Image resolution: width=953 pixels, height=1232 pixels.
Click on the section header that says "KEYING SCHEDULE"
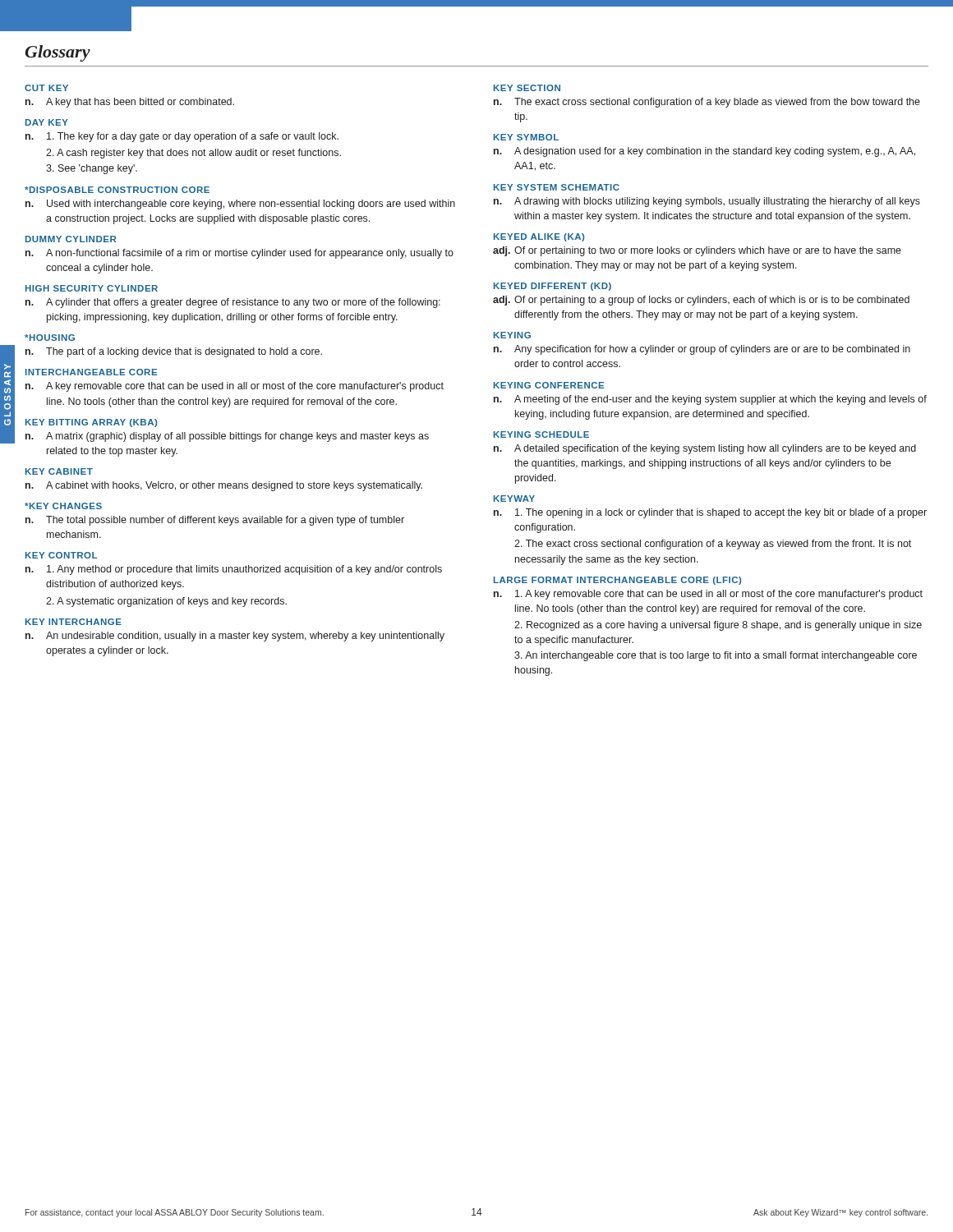pyautogui.click(x=711, y=434)
